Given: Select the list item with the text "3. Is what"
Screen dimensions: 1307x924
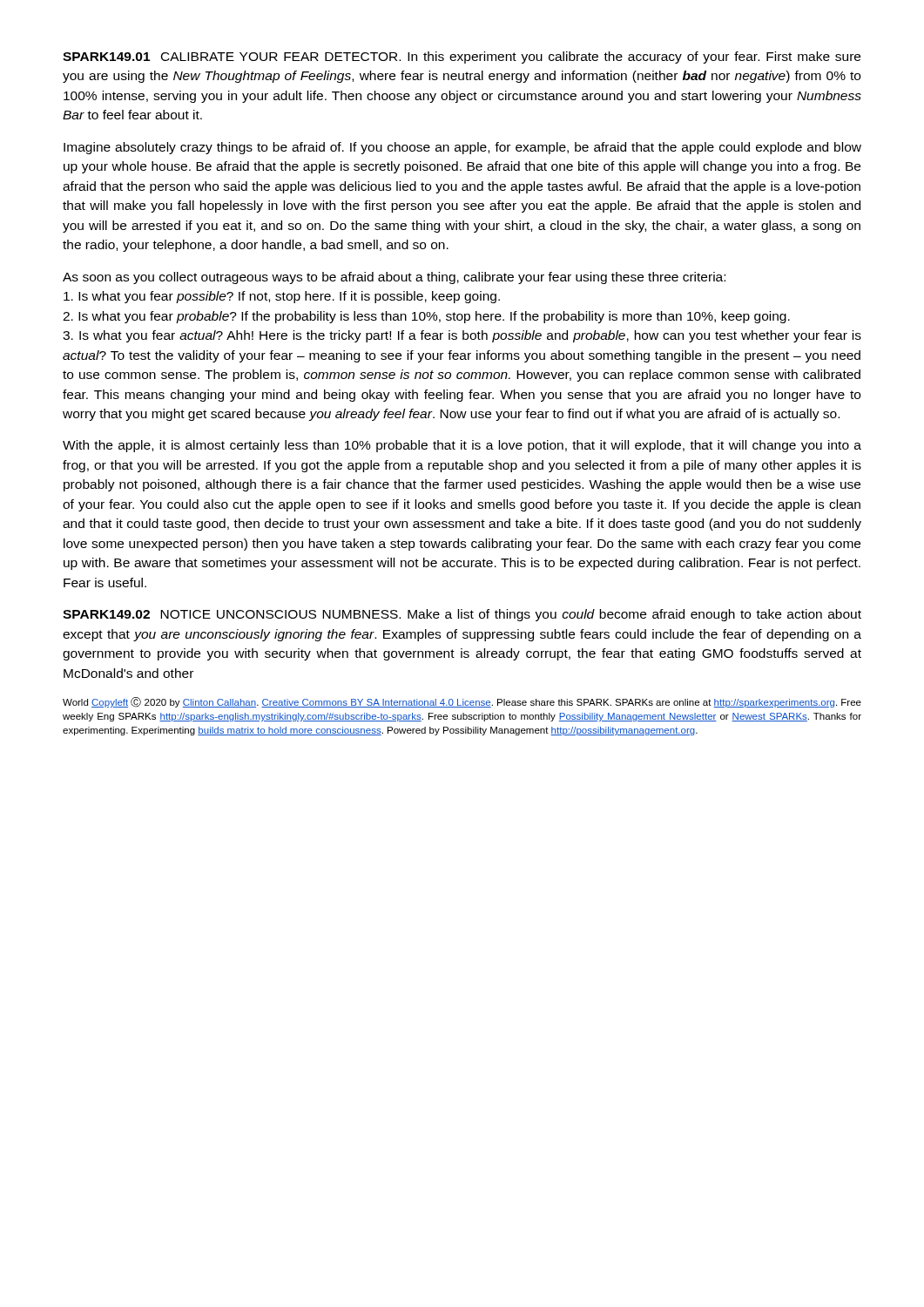Looking at the screenshot, I should point(462,374).
